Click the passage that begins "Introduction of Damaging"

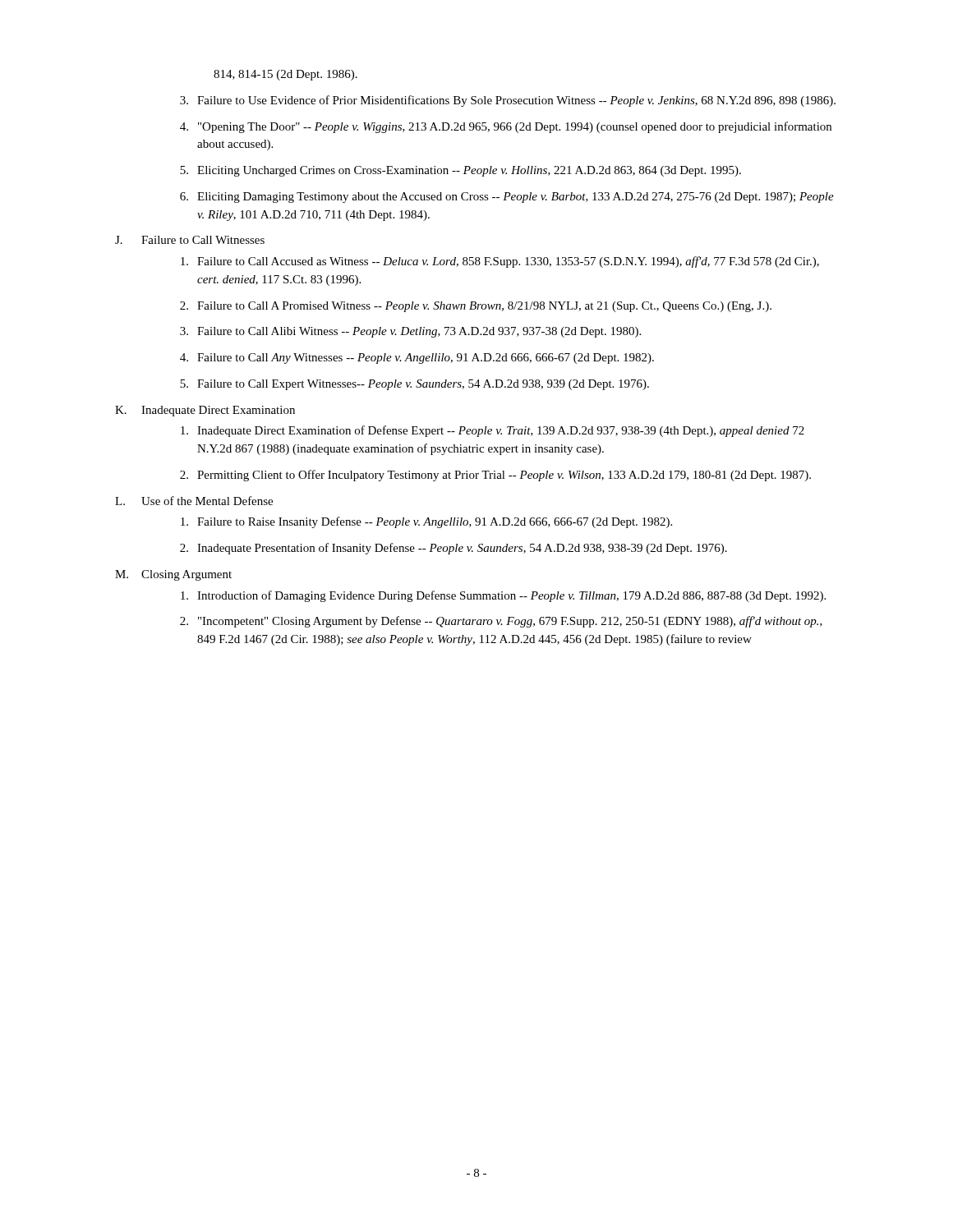[x=501, y=596]
